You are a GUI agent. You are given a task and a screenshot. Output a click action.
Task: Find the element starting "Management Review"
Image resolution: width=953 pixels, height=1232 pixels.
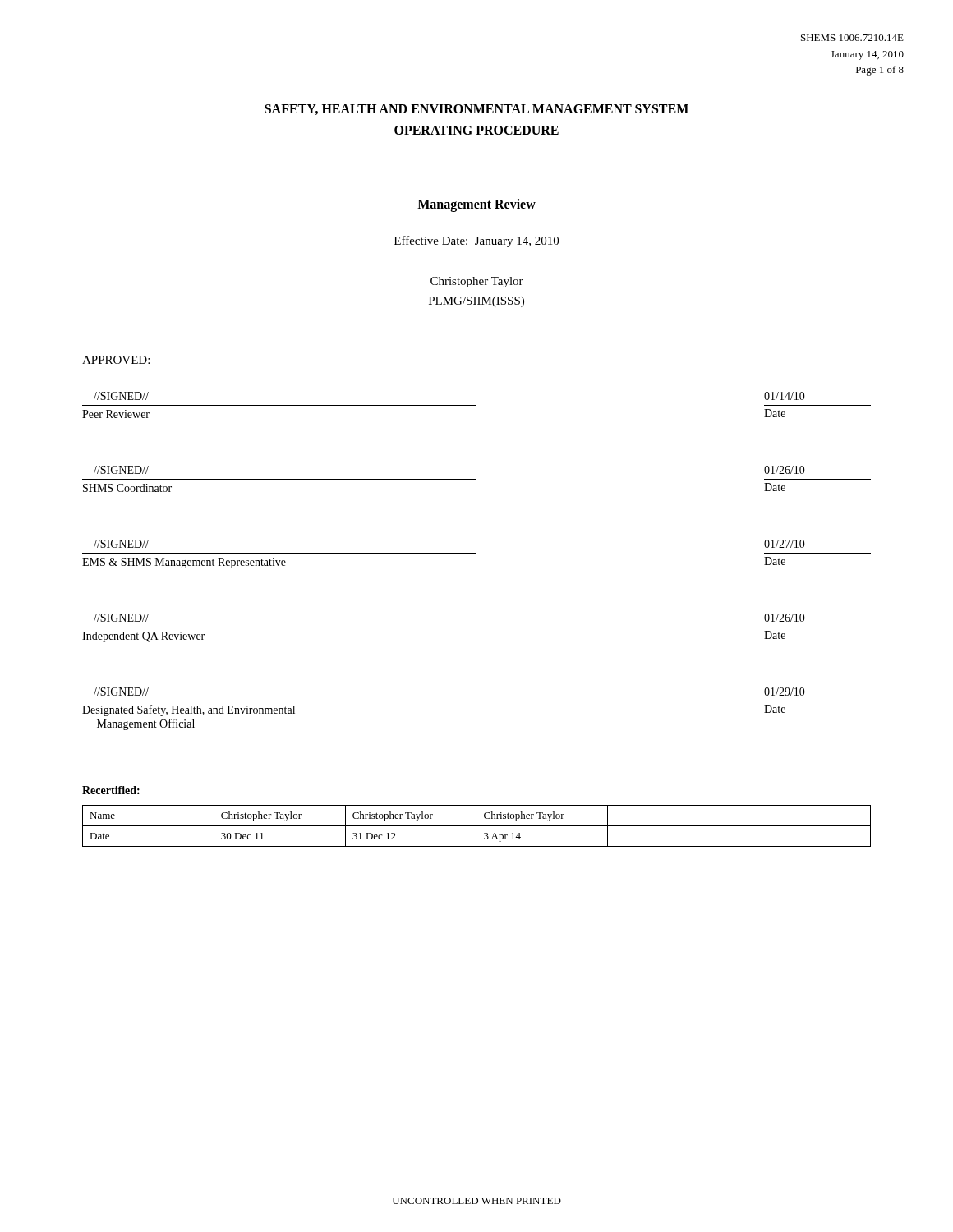pyautogui.click(x=476, y=204)
